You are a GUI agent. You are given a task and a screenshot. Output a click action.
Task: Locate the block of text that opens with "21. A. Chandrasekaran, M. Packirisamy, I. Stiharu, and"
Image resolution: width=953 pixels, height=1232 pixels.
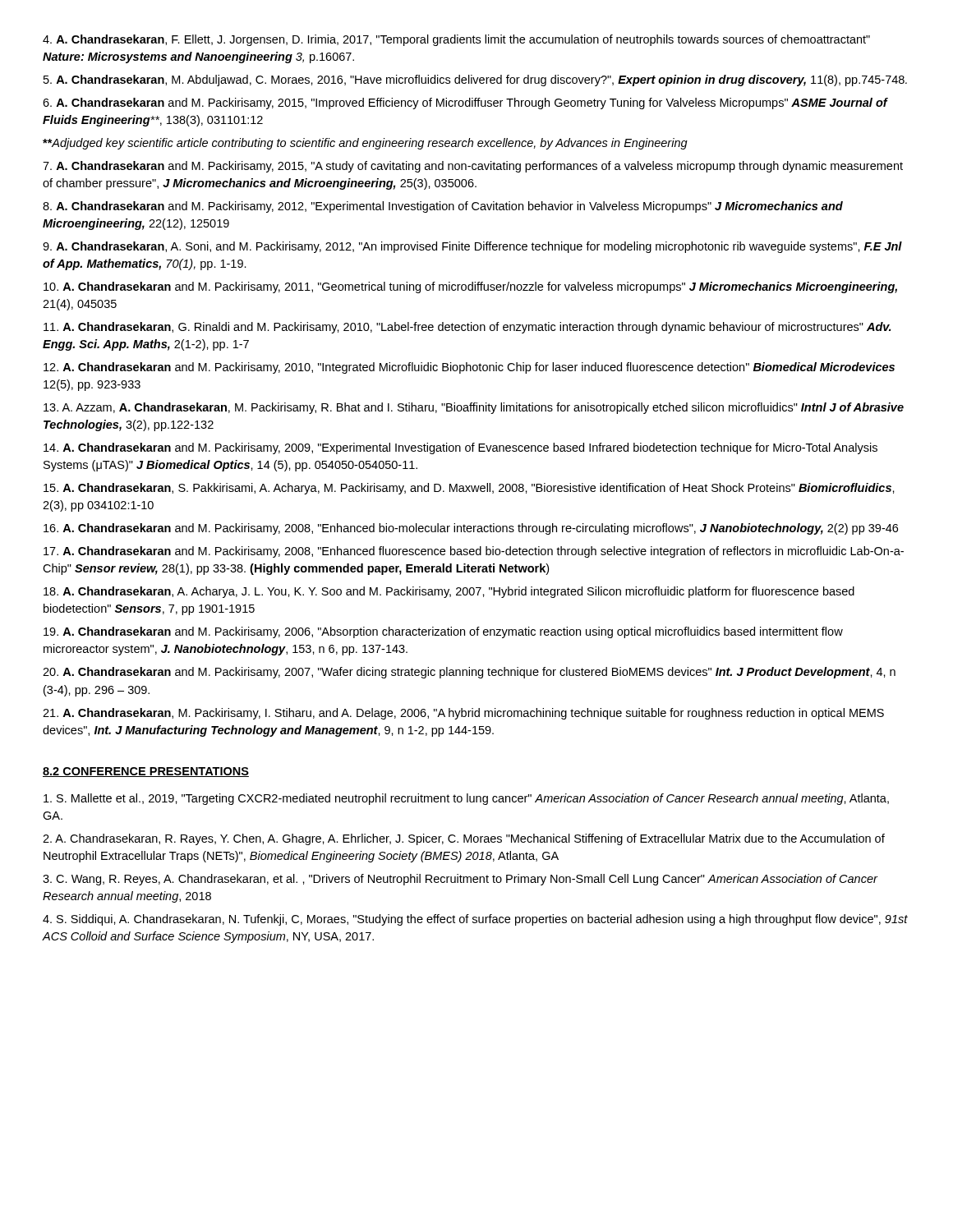coord(463,721)
